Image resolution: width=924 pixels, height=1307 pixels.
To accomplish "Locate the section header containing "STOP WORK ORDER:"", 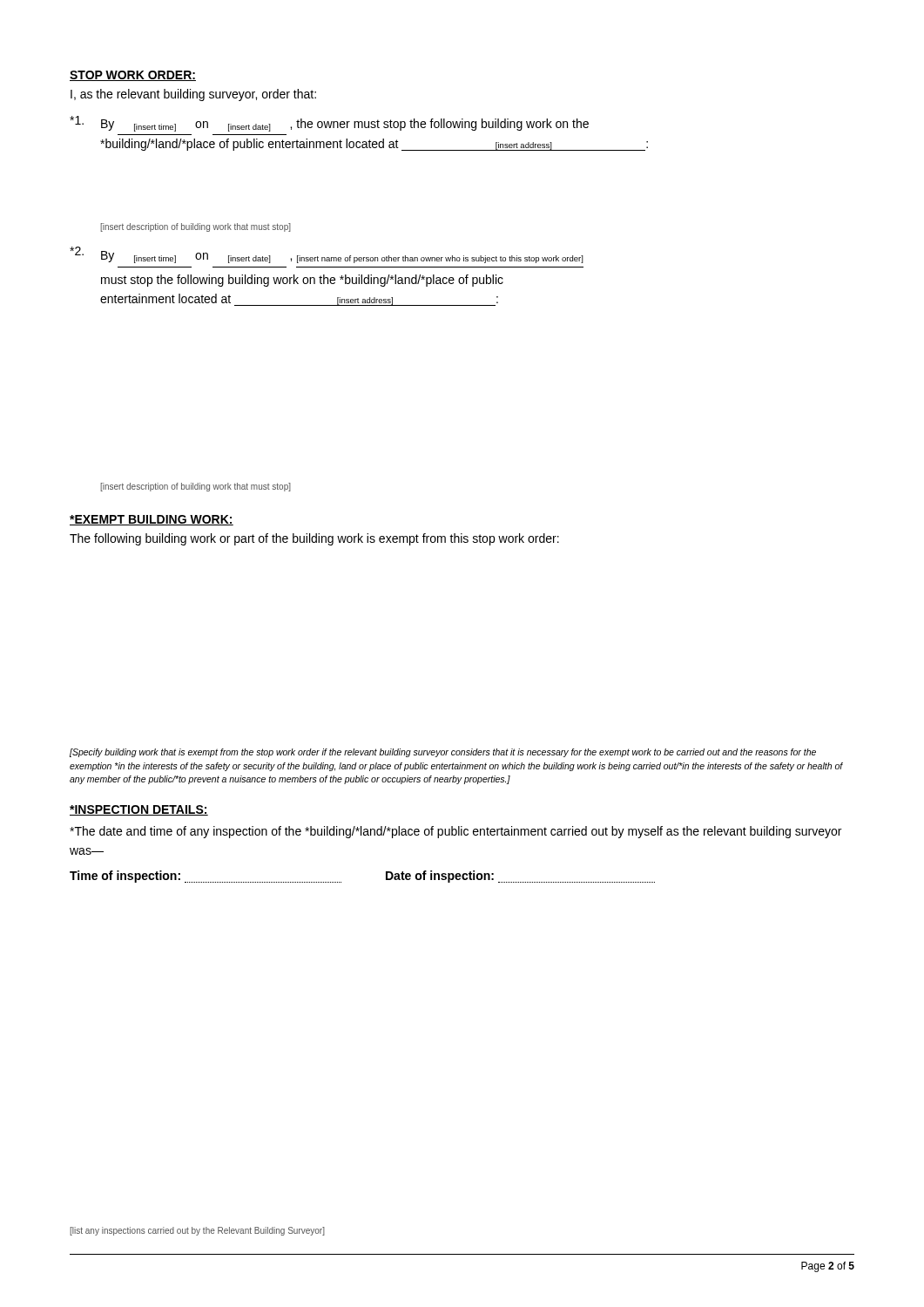I will (133, 75).
